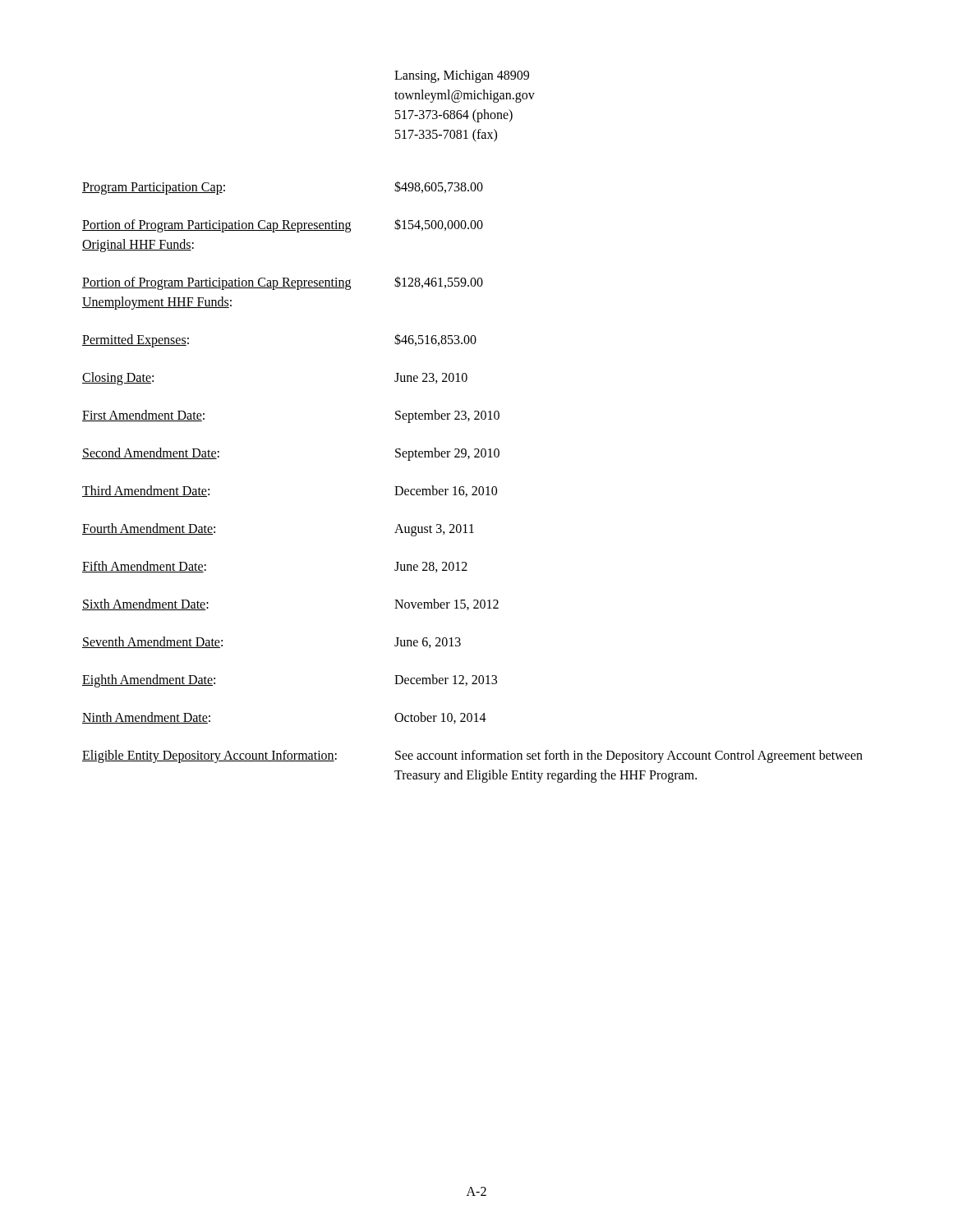Click on the text block starting "Eighth Amendment Date: December 12, 2013"

pyautogui.click(x=476, y=680)
